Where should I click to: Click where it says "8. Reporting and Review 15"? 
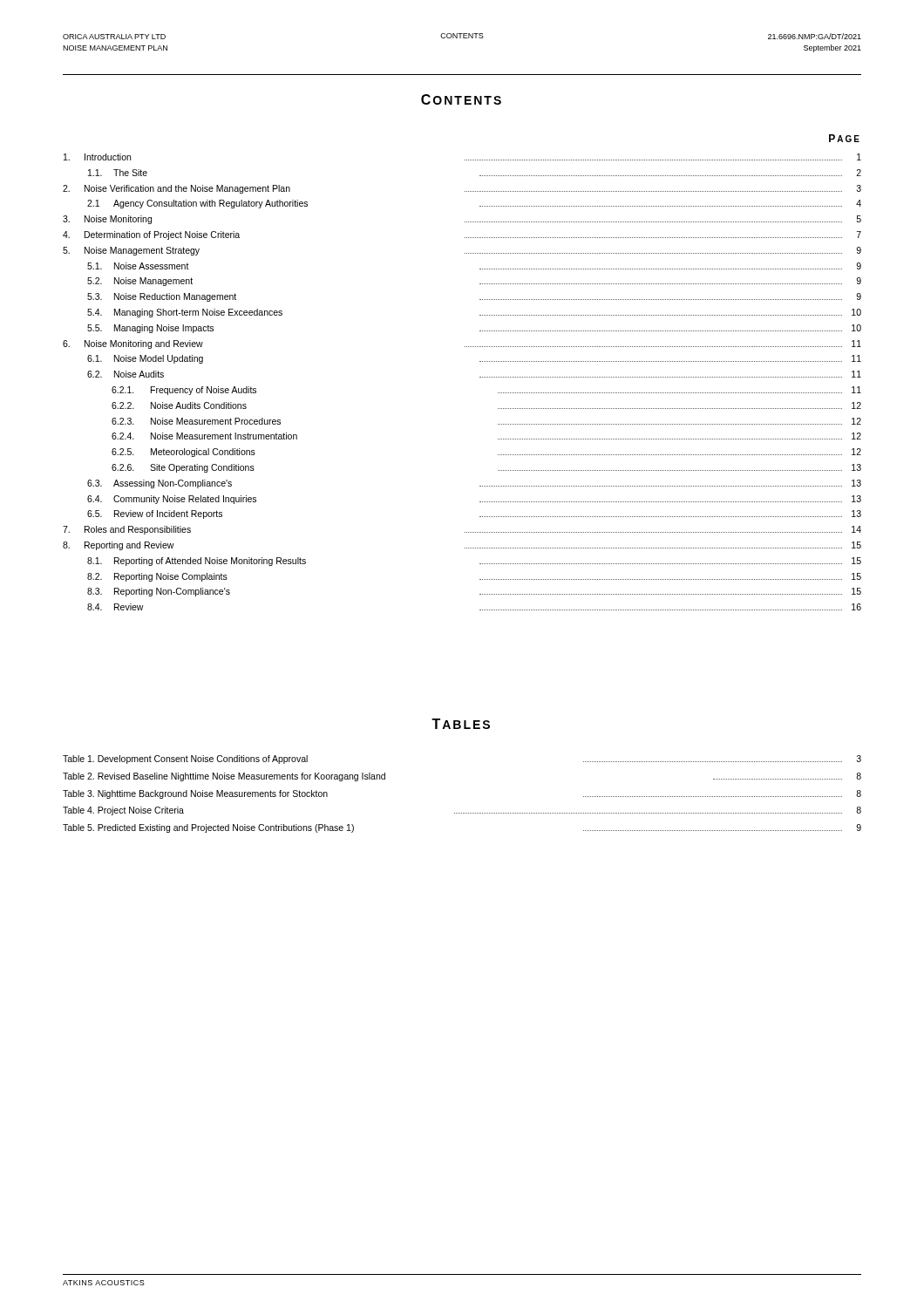click(x=462, y=545)
